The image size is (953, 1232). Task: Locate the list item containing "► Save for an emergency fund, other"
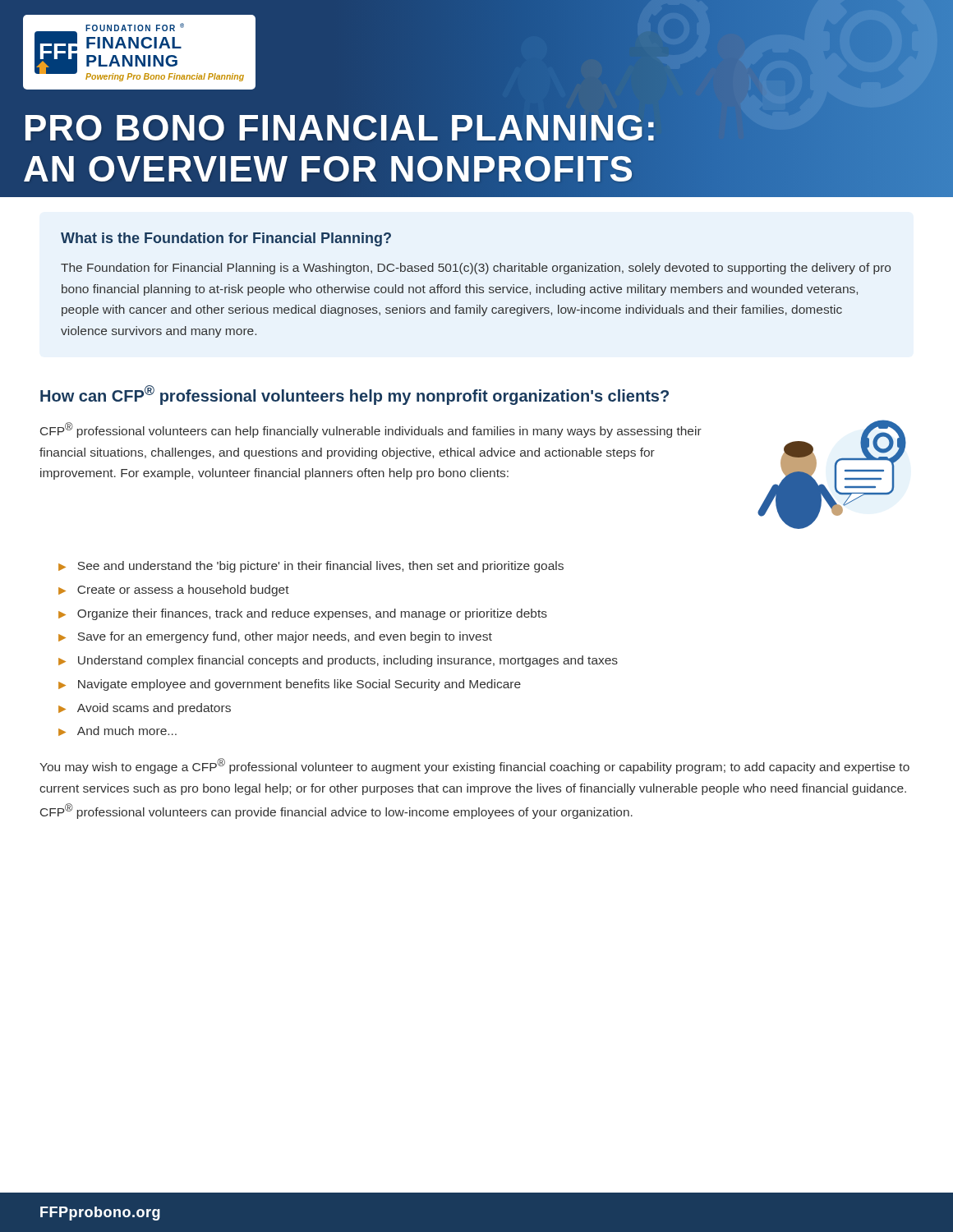tap(274, 638)
